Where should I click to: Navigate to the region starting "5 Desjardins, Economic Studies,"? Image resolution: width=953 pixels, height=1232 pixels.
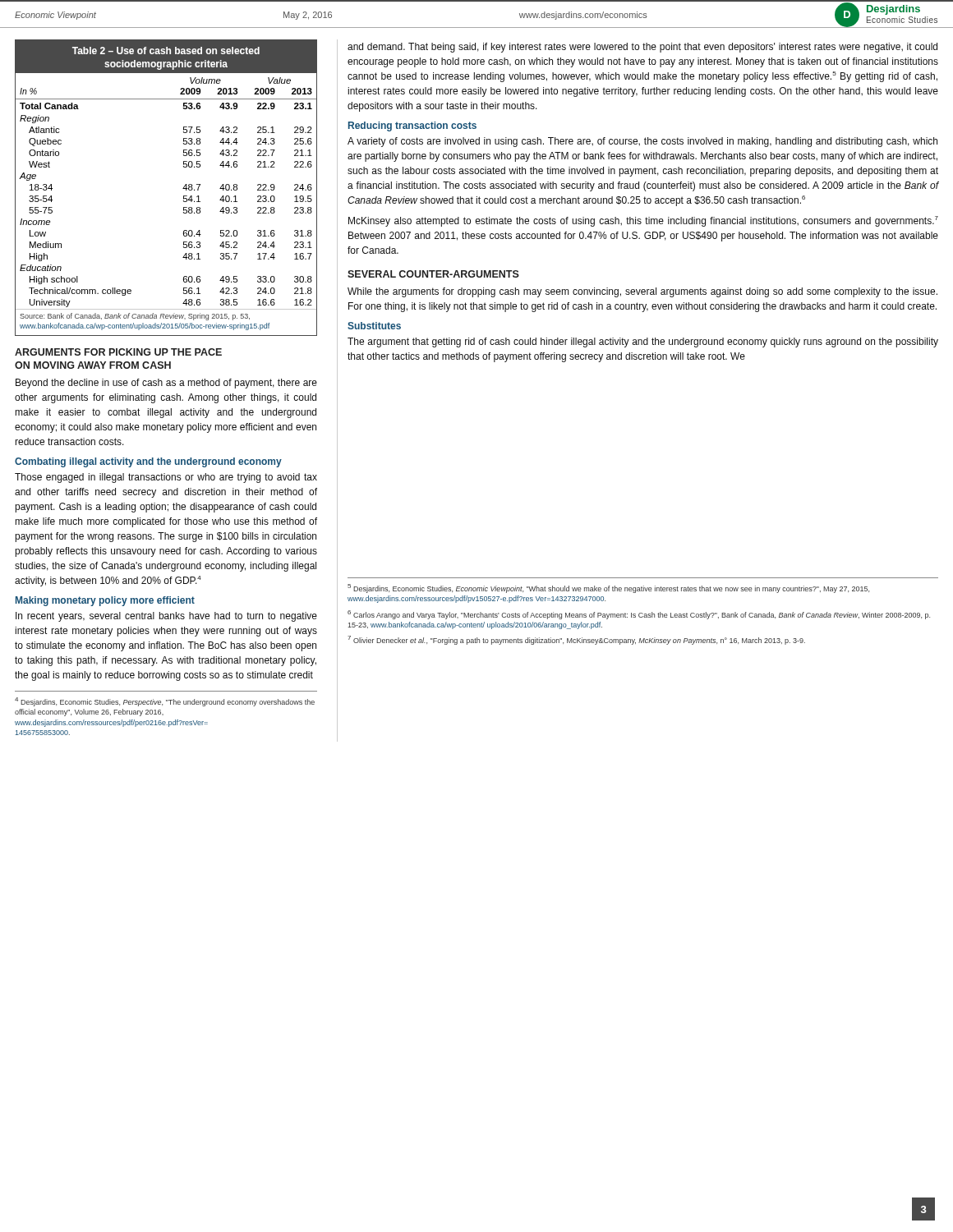coord(609,593)
